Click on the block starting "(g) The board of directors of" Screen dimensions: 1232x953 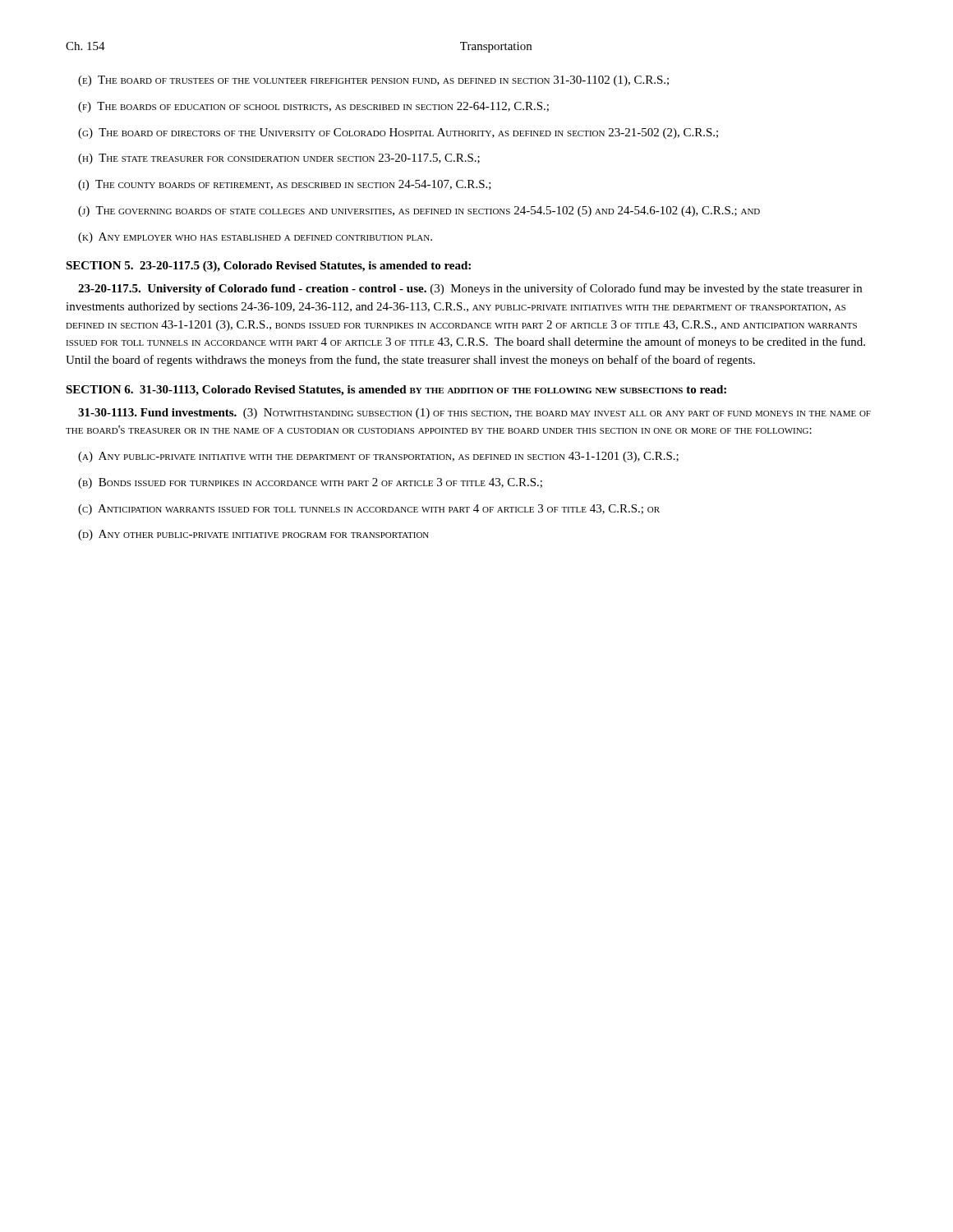click(x=476, y=133)
